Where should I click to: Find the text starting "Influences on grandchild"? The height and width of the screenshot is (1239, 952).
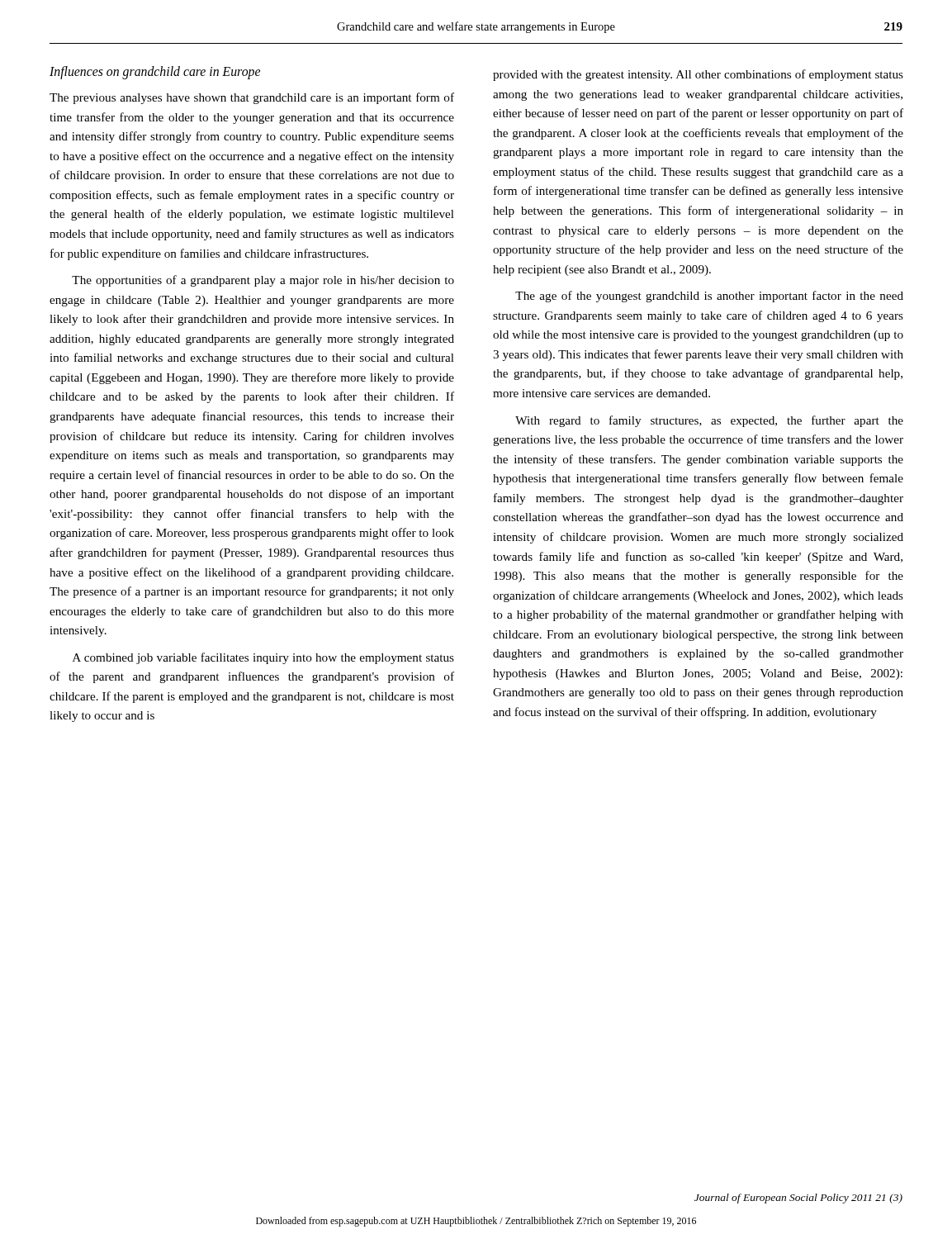(252, 72)
